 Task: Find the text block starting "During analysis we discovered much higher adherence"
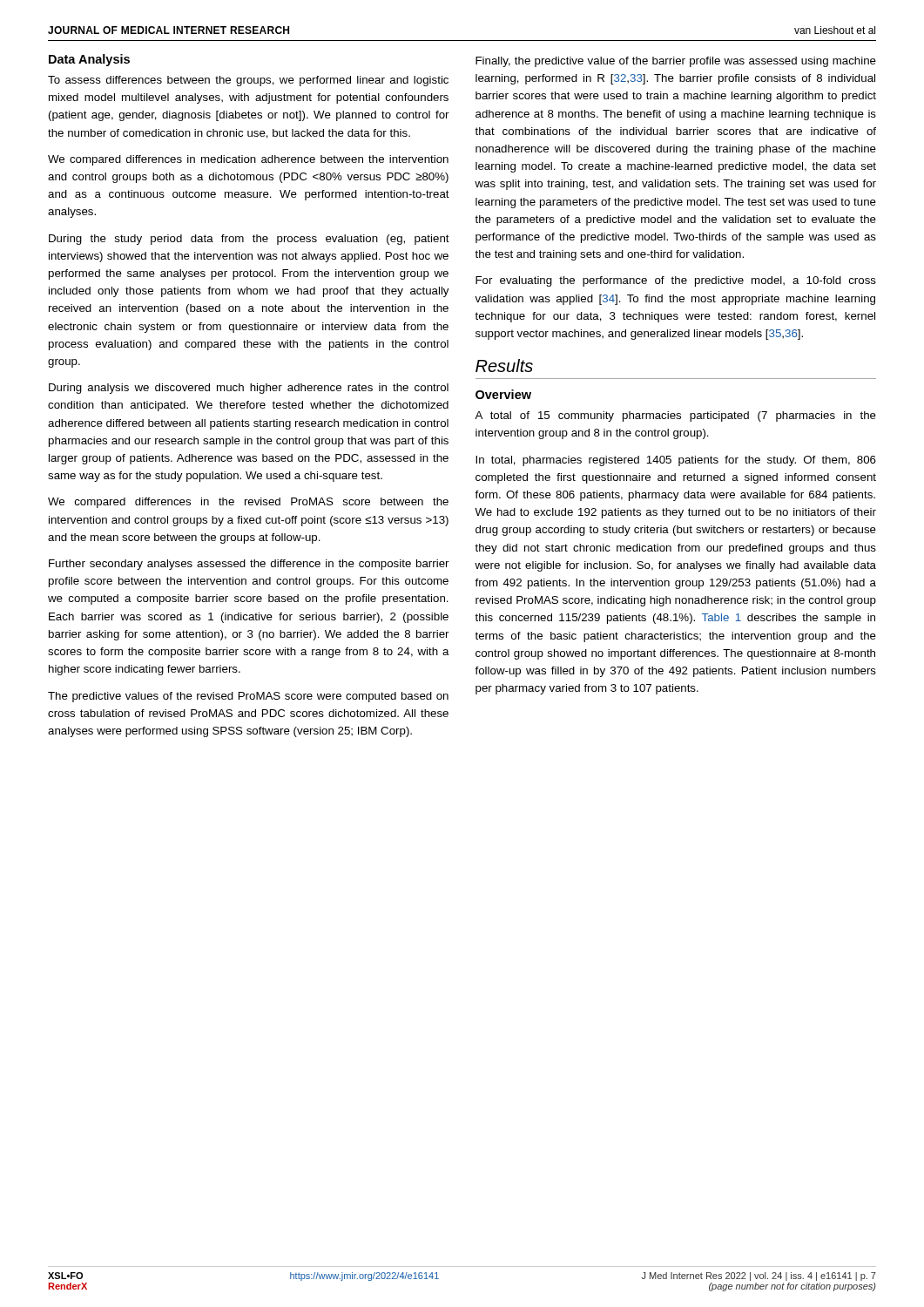[x=248, y=432]
